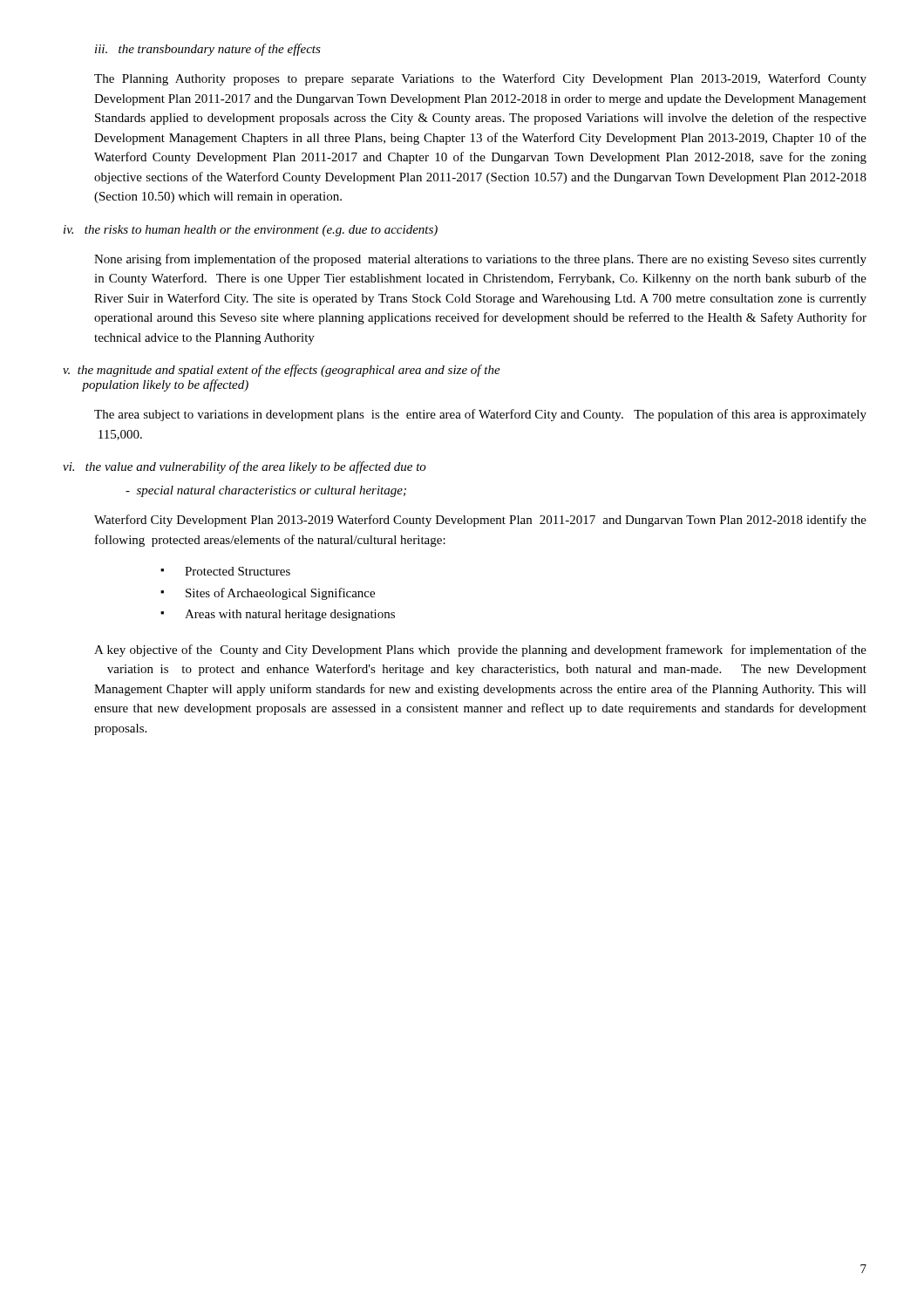Point to "Areas with natural heritage designations"
The width and height of the screenshot is (924, 1308).
click(x=278, y=615)
